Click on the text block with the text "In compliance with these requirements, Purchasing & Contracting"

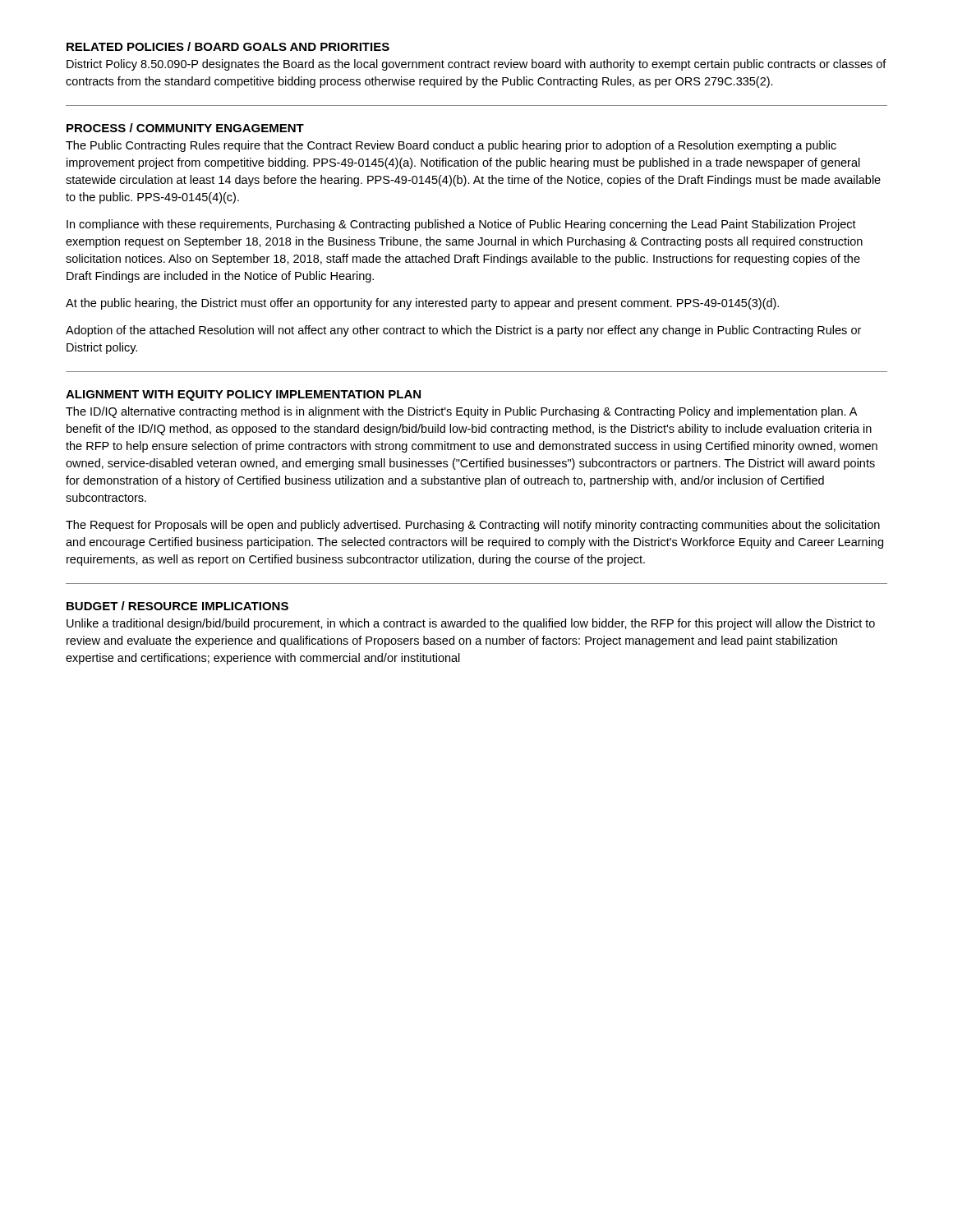[464, 250]
